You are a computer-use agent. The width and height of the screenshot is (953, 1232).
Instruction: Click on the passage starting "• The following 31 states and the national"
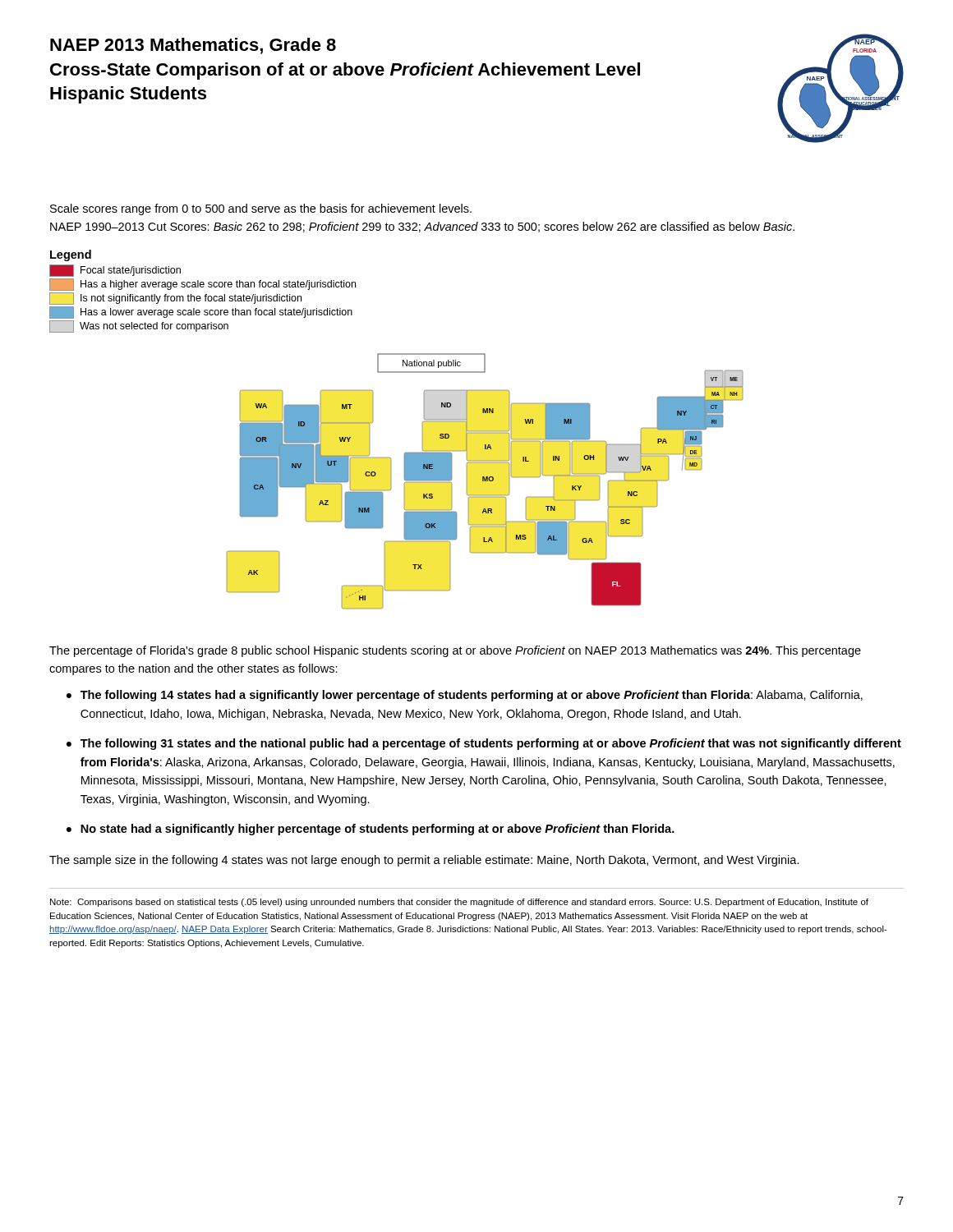(x=485, y=771)
